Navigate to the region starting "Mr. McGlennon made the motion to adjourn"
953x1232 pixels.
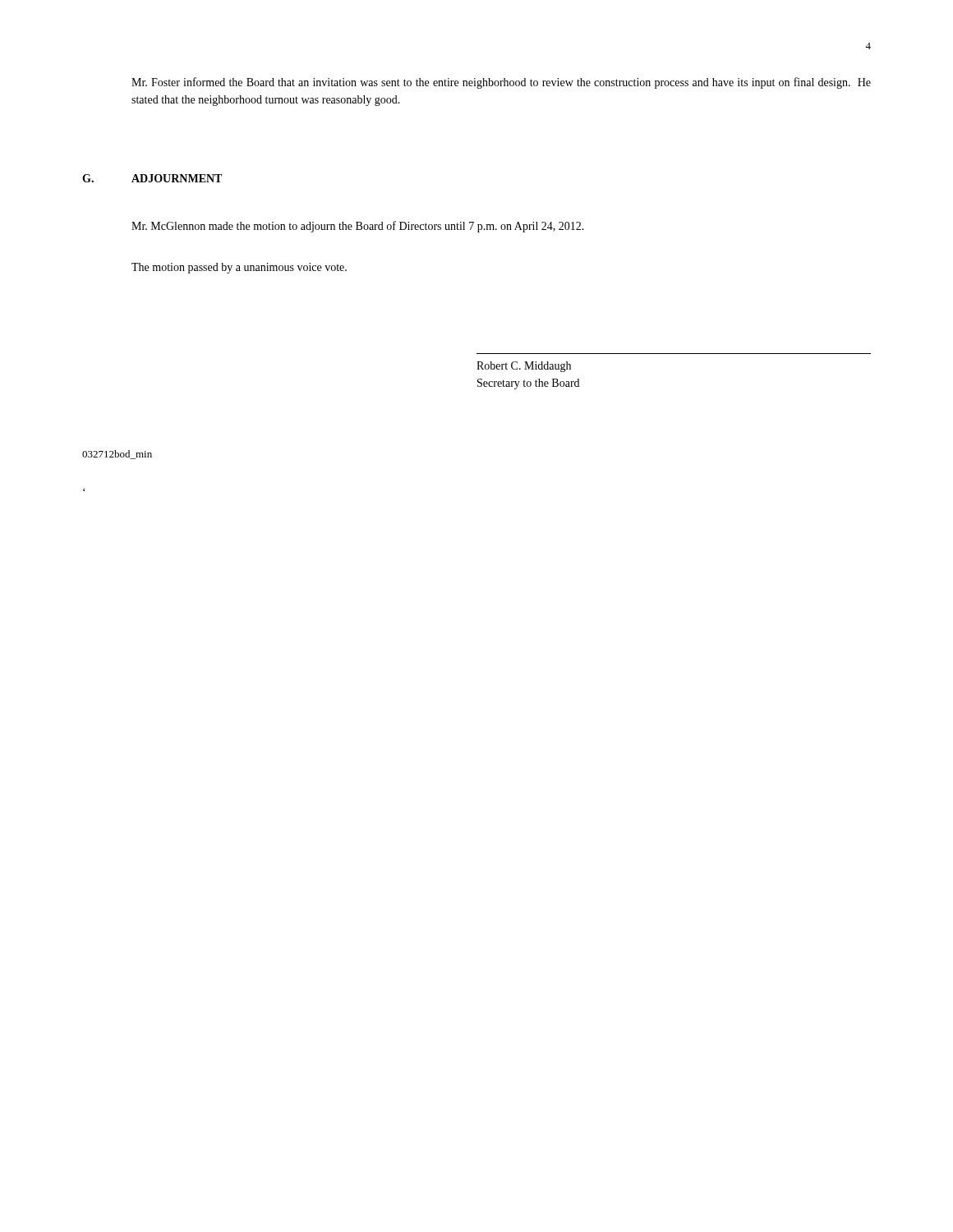(358, 226)
